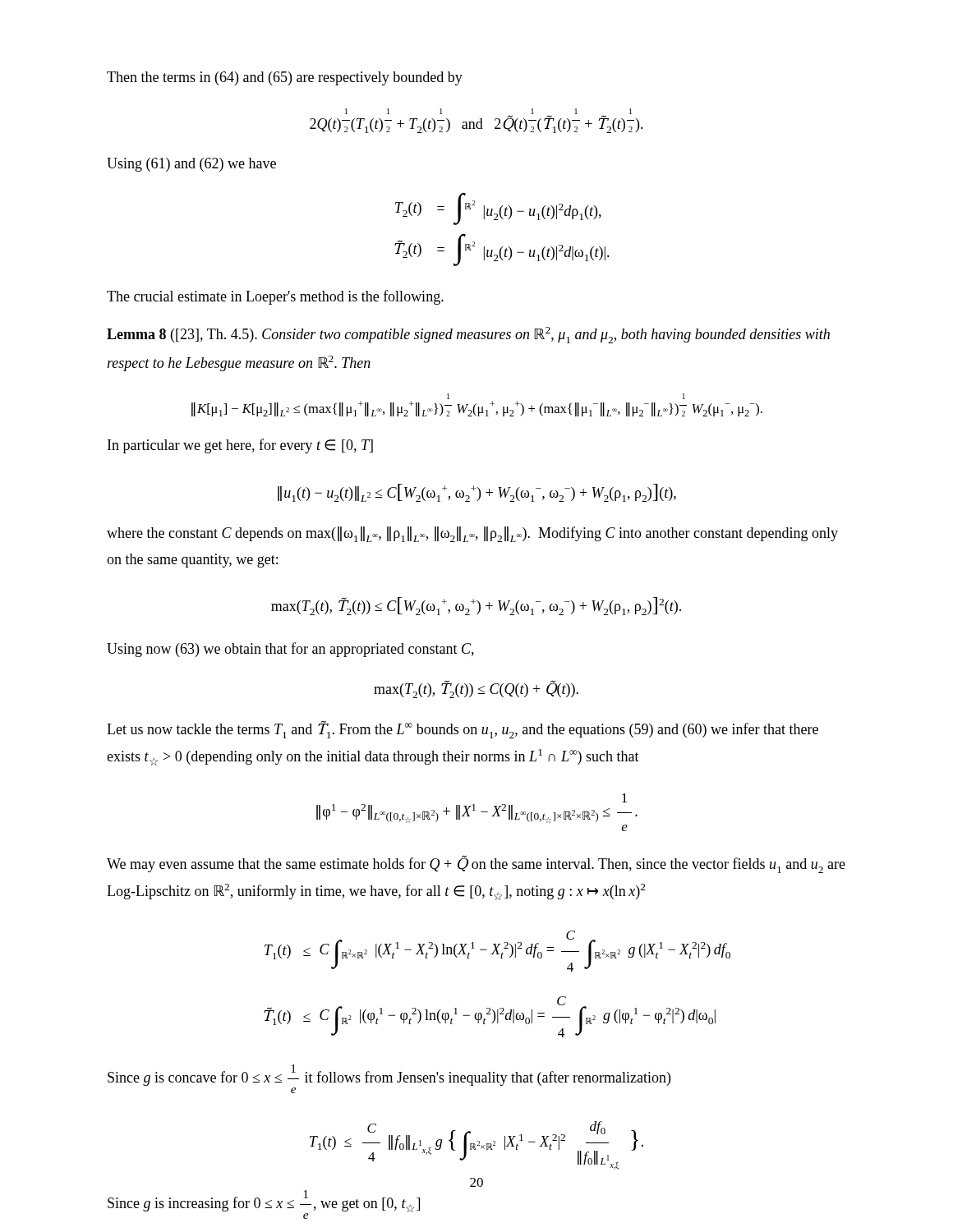This screenshot has width=953, height=1232.
Task: Point to the region starting "T1(t) ≤ C ∫ ℝ2×ℝ2 |(Xt1"
Action: tap(497, 951)
